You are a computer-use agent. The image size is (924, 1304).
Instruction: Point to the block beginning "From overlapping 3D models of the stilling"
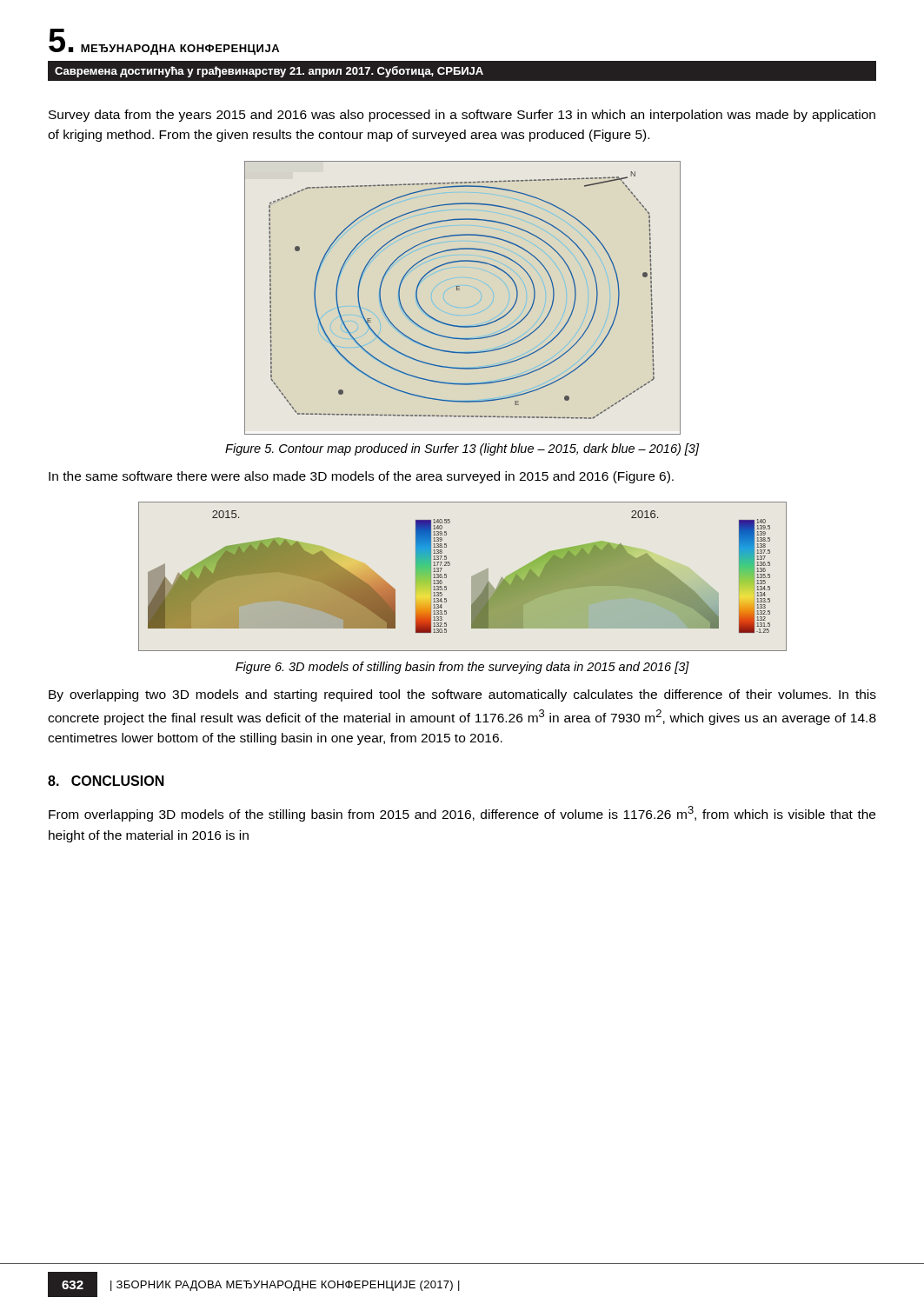(x=462, y=823)
